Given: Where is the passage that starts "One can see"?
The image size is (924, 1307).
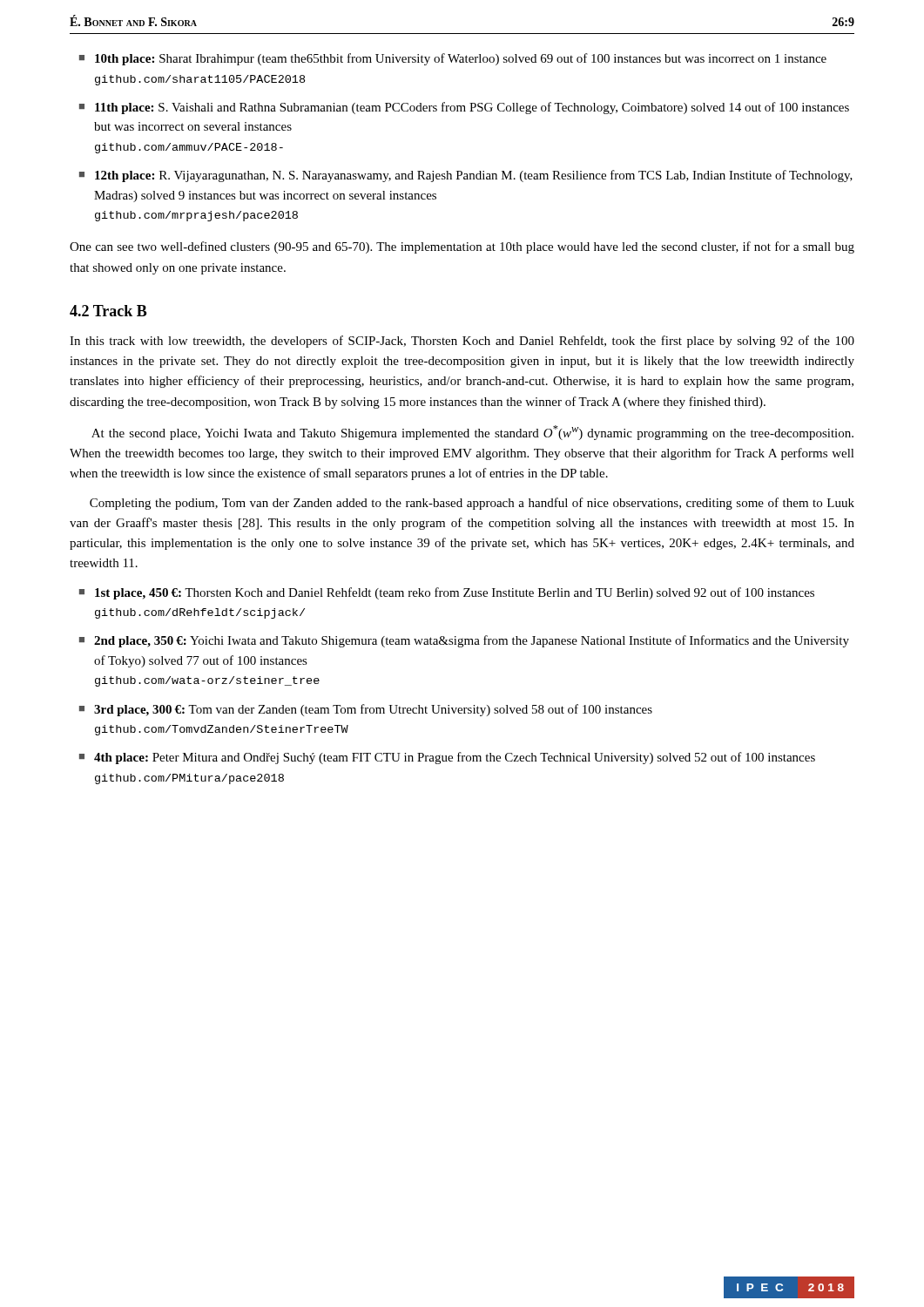Looking at the screenshot, I should click(x=462, y=257).
